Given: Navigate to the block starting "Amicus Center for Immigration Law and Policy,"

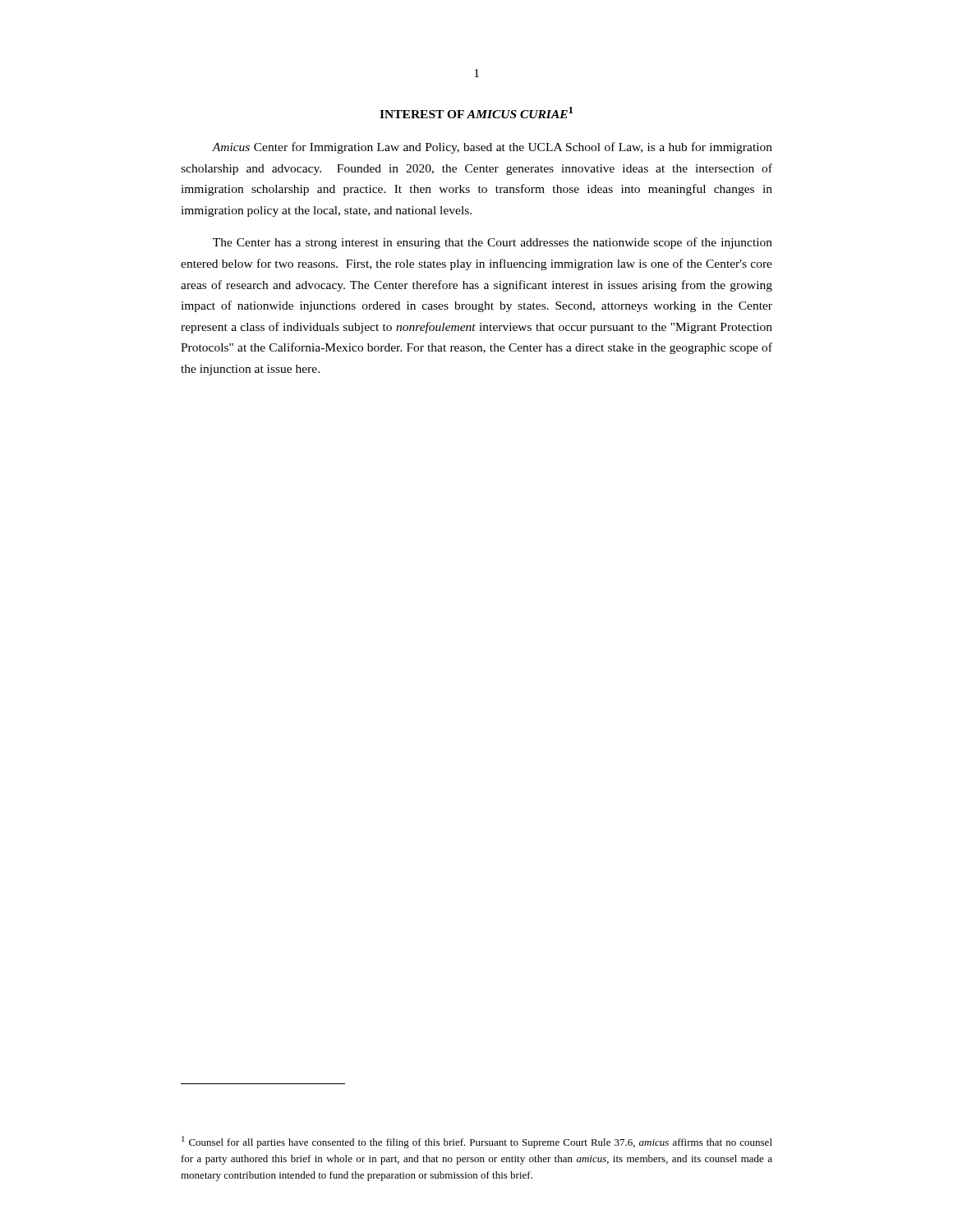Looking at the screenshot, I should (476, 178).
